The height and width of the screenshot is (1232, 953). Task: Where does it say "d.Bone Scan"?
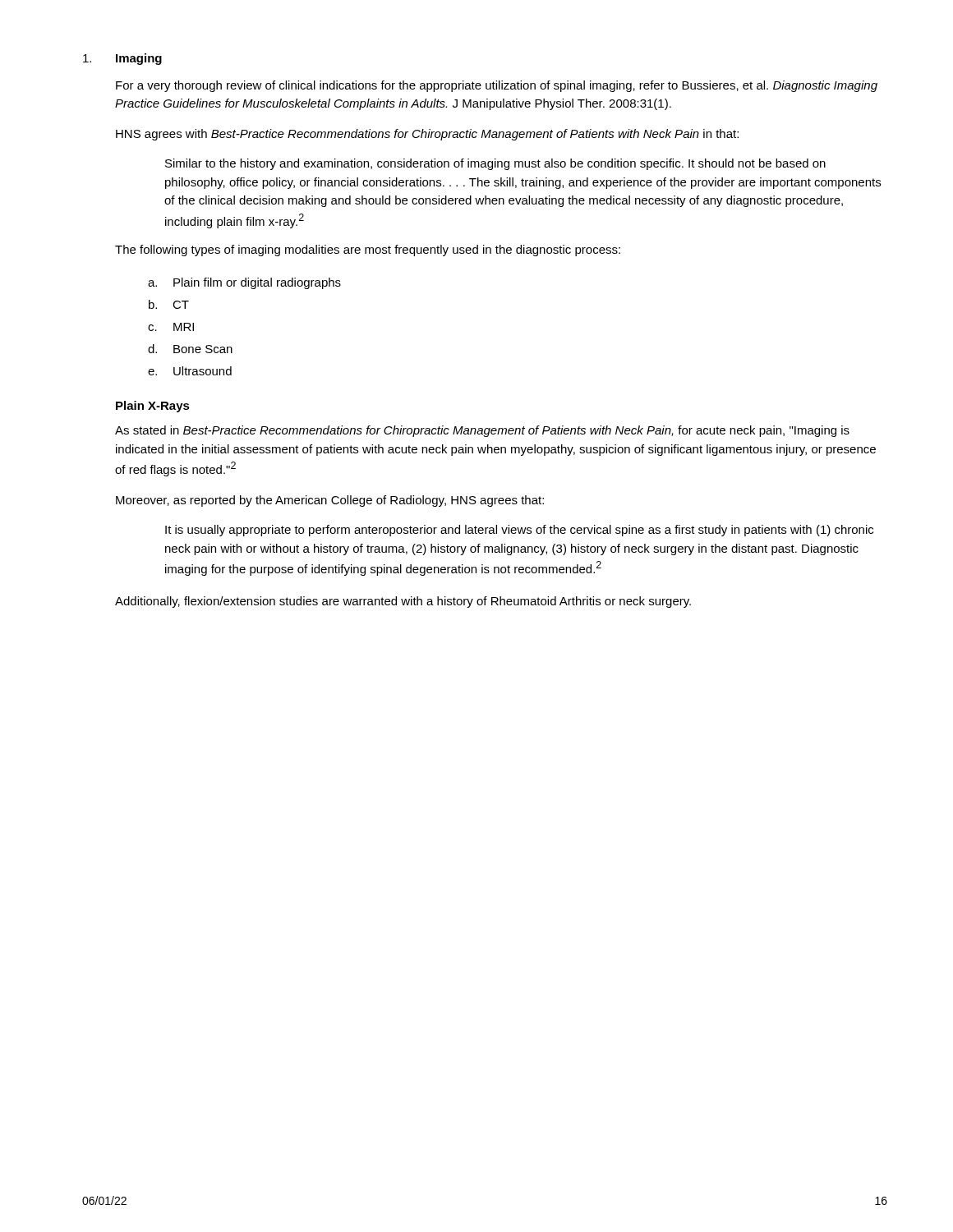pyautogui.click(x=190, y=348)
